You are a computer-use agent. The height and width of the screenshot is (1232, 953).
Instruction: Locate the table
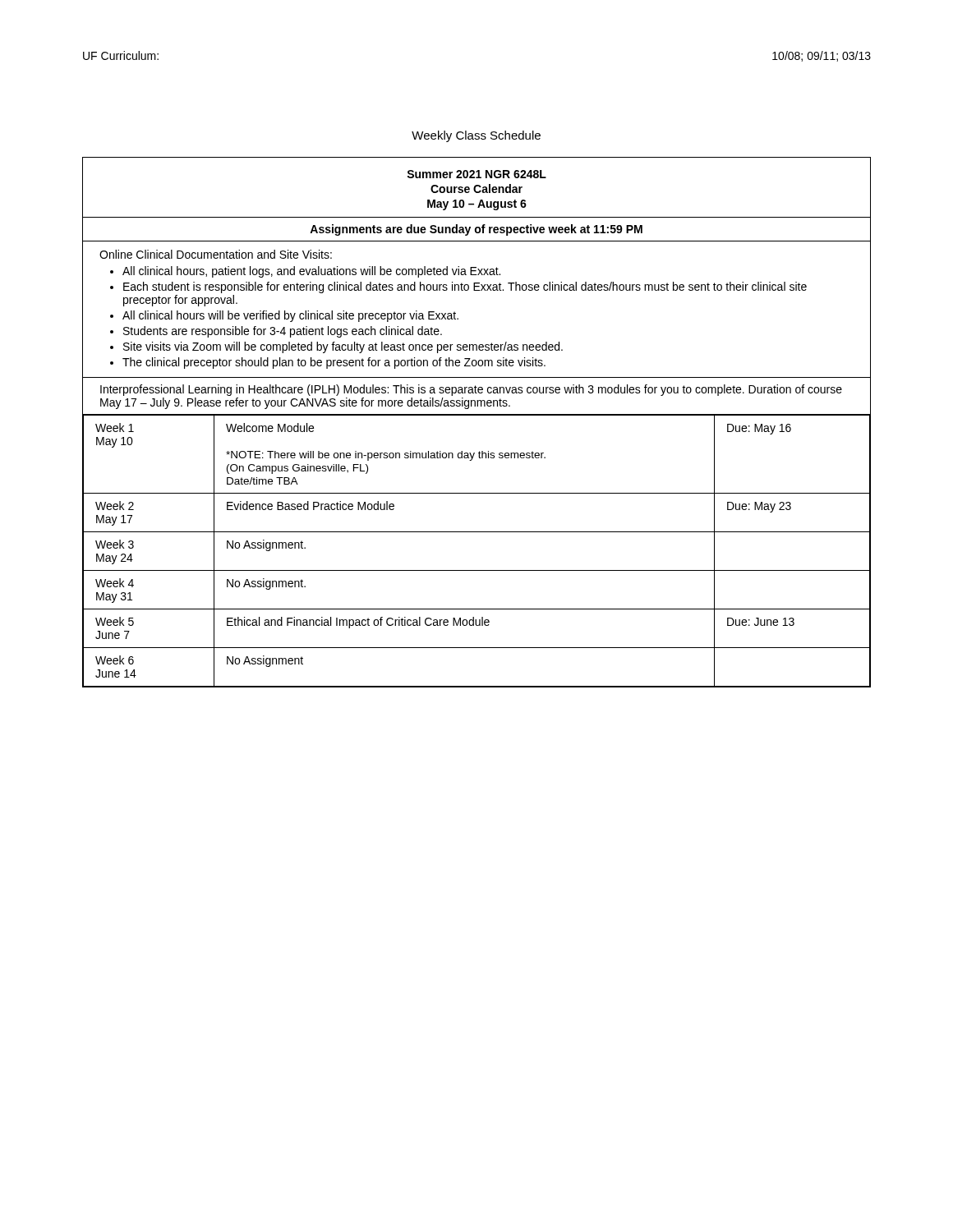pos(476,422)
